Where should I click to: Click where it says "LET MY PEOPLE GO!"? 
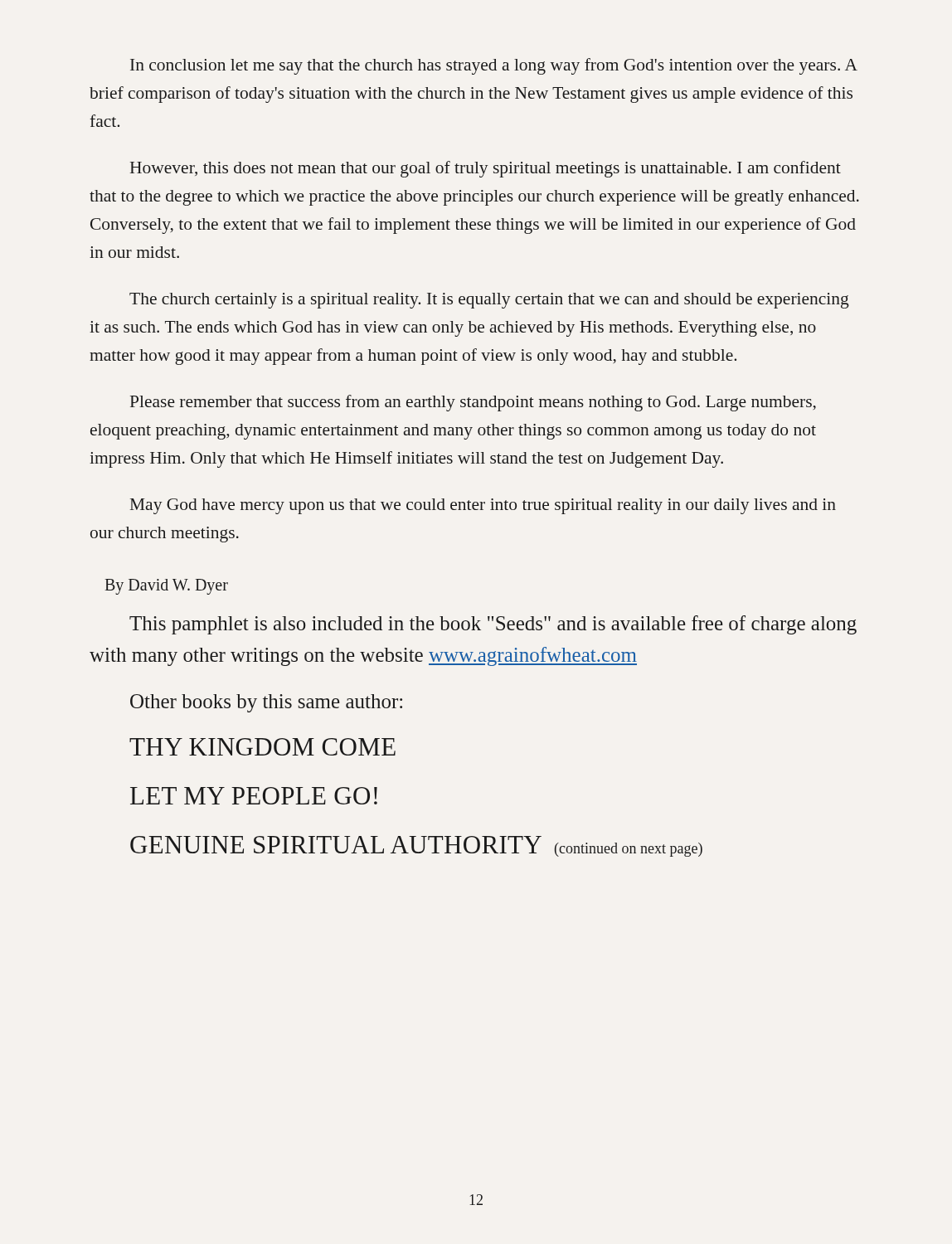click(255, 796)
